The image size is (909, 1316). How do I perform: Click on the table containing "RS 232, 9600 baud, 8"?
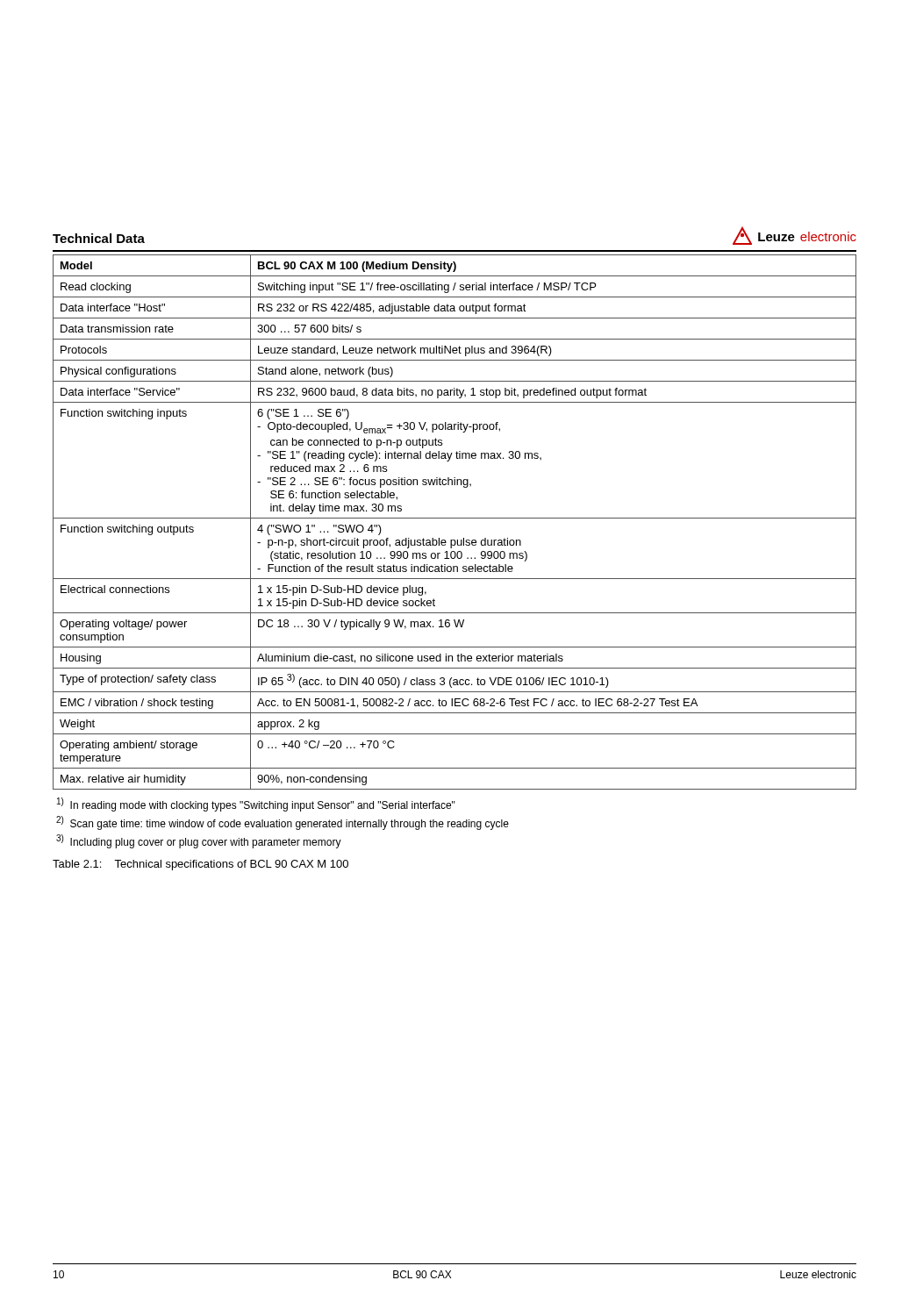(454, 562)
